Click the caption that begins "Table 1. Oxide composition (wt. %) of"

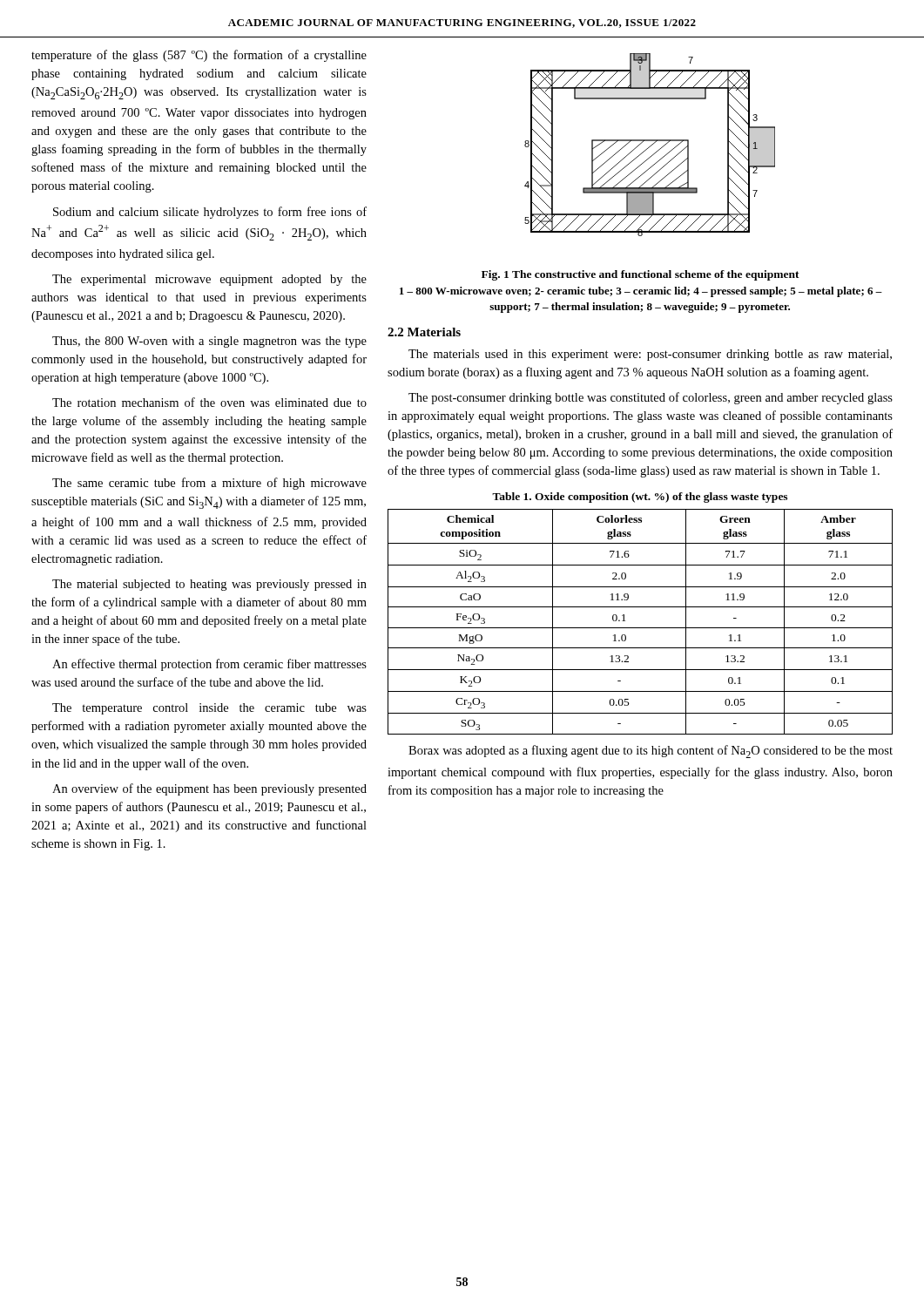[x=640, y=497]
